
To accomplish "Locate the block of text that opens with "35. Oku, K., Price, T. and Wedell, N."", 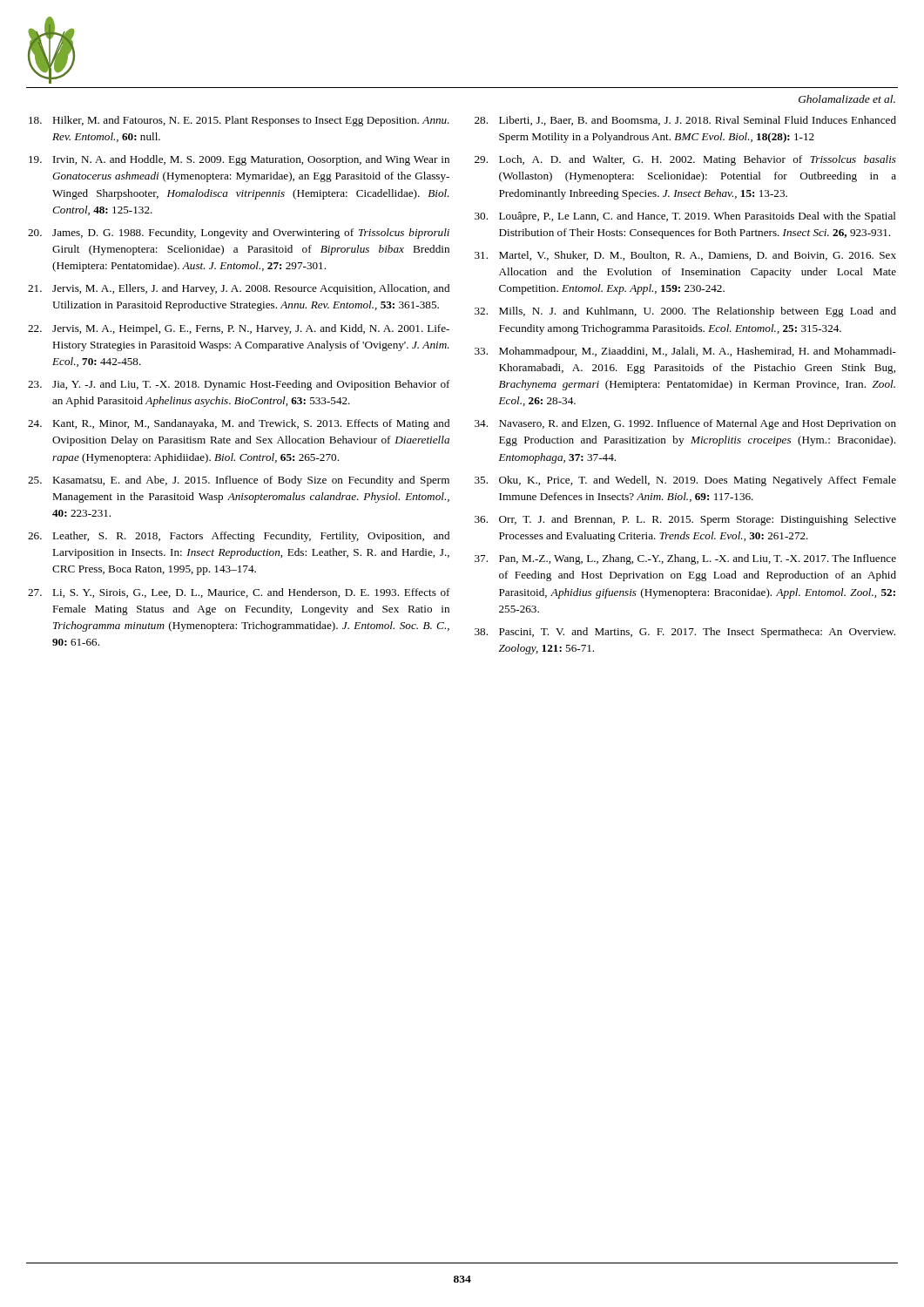I will 685,488.
